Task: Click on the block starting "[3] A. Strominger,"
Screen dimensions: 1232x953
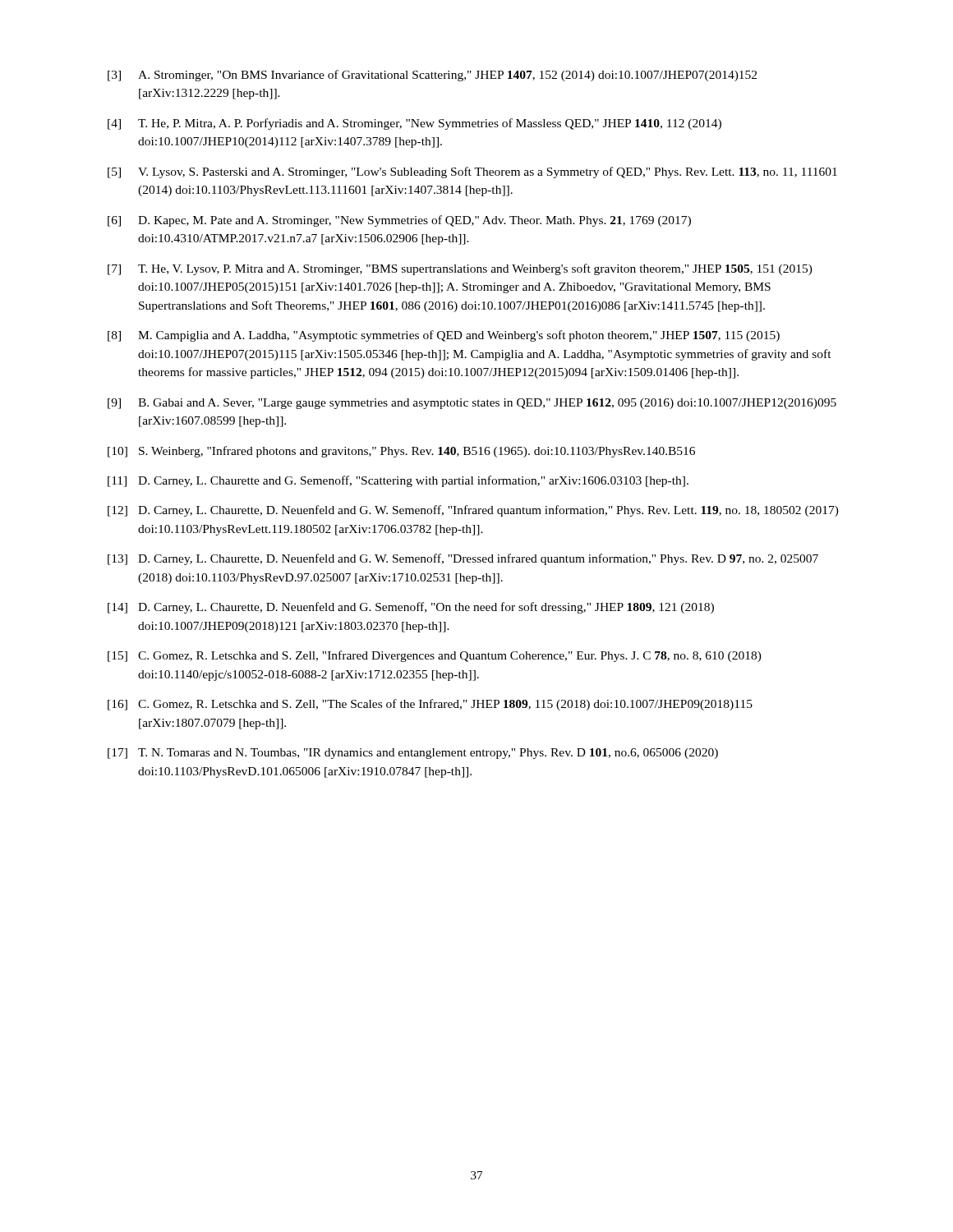Action: (x=476, y=84)
